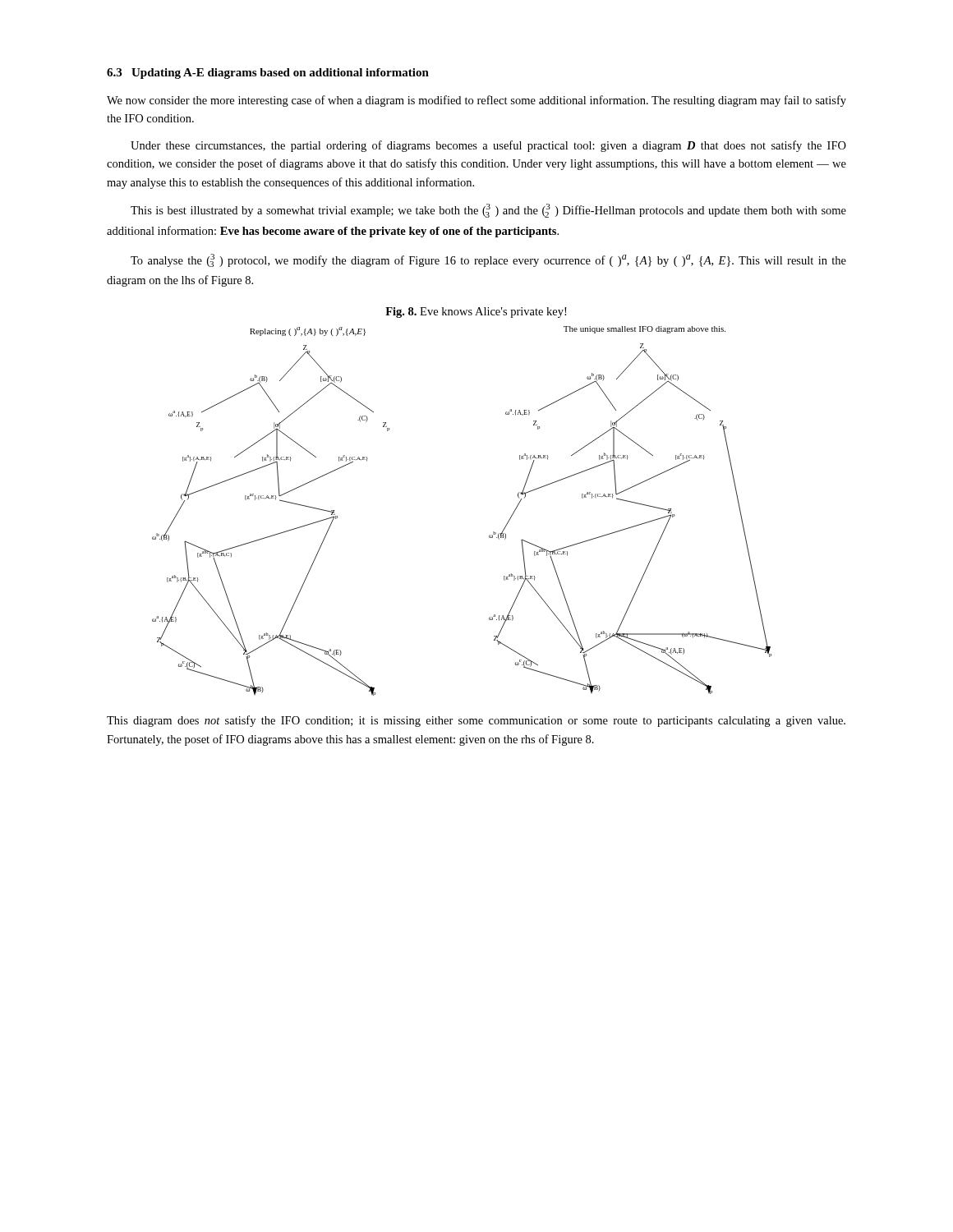Select the section header with the text "6.3 Updating A-E diagrams based on"
Viewport: 953px width, 1232px height.
pyautogui.click(x=268, y=72)
